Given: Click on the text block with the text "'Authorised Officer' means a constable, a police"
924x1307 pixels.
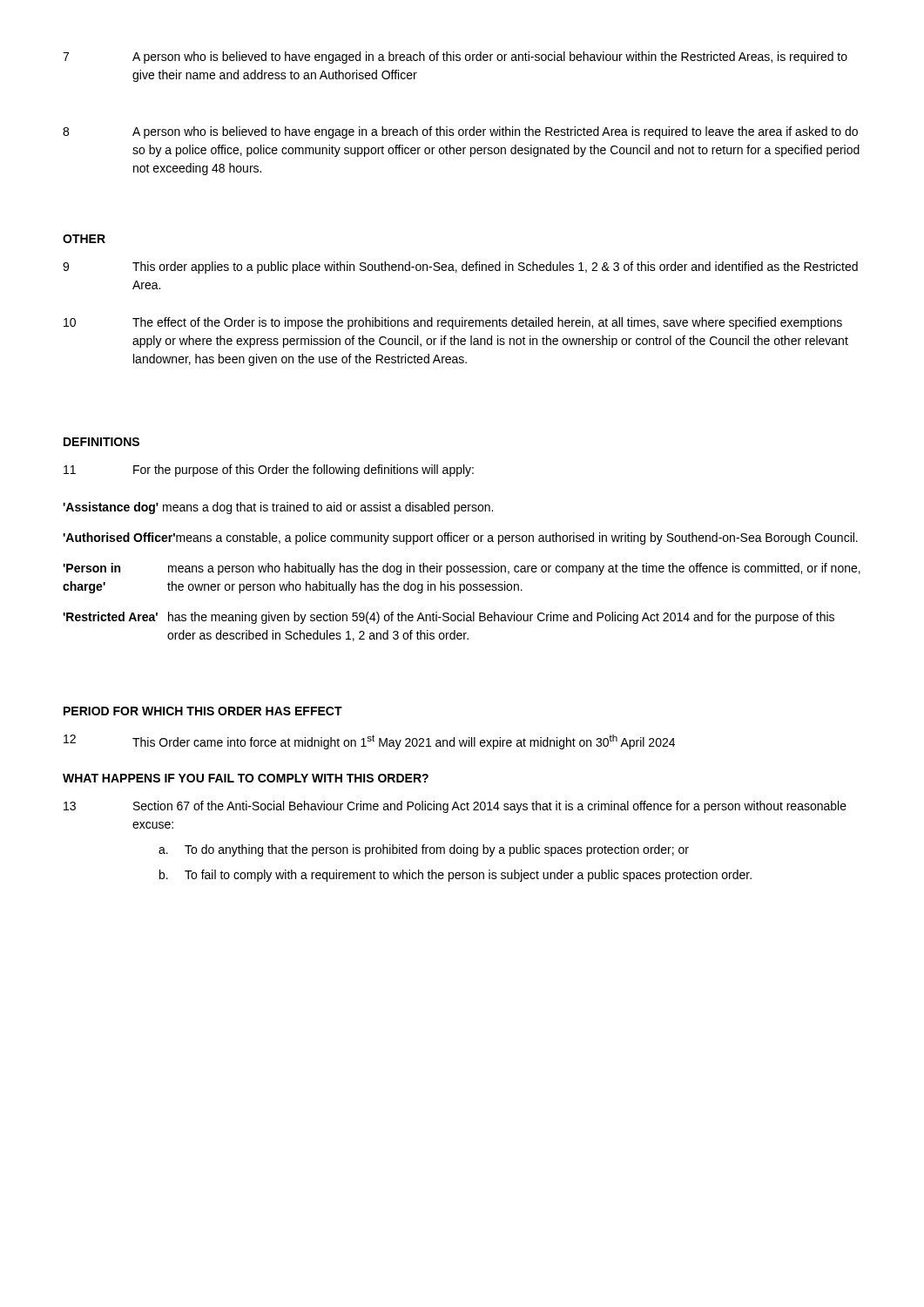Looking at the screenshot, I should [x=461, y=538].
